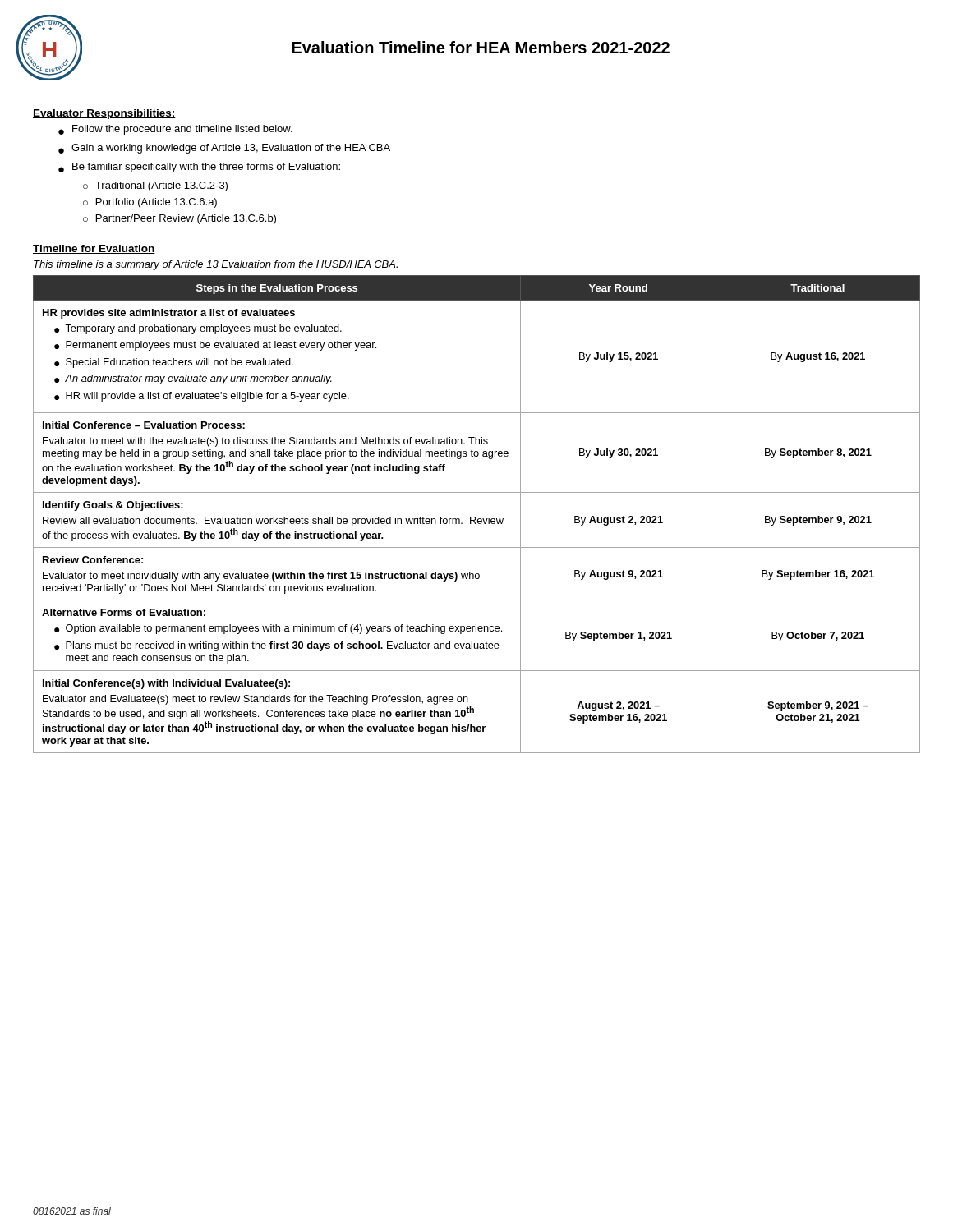Navigate to the block starting "● Gain a working knowledge of Article"
The width and height of the screenshot is (953, 1232).
click(224, 150)
